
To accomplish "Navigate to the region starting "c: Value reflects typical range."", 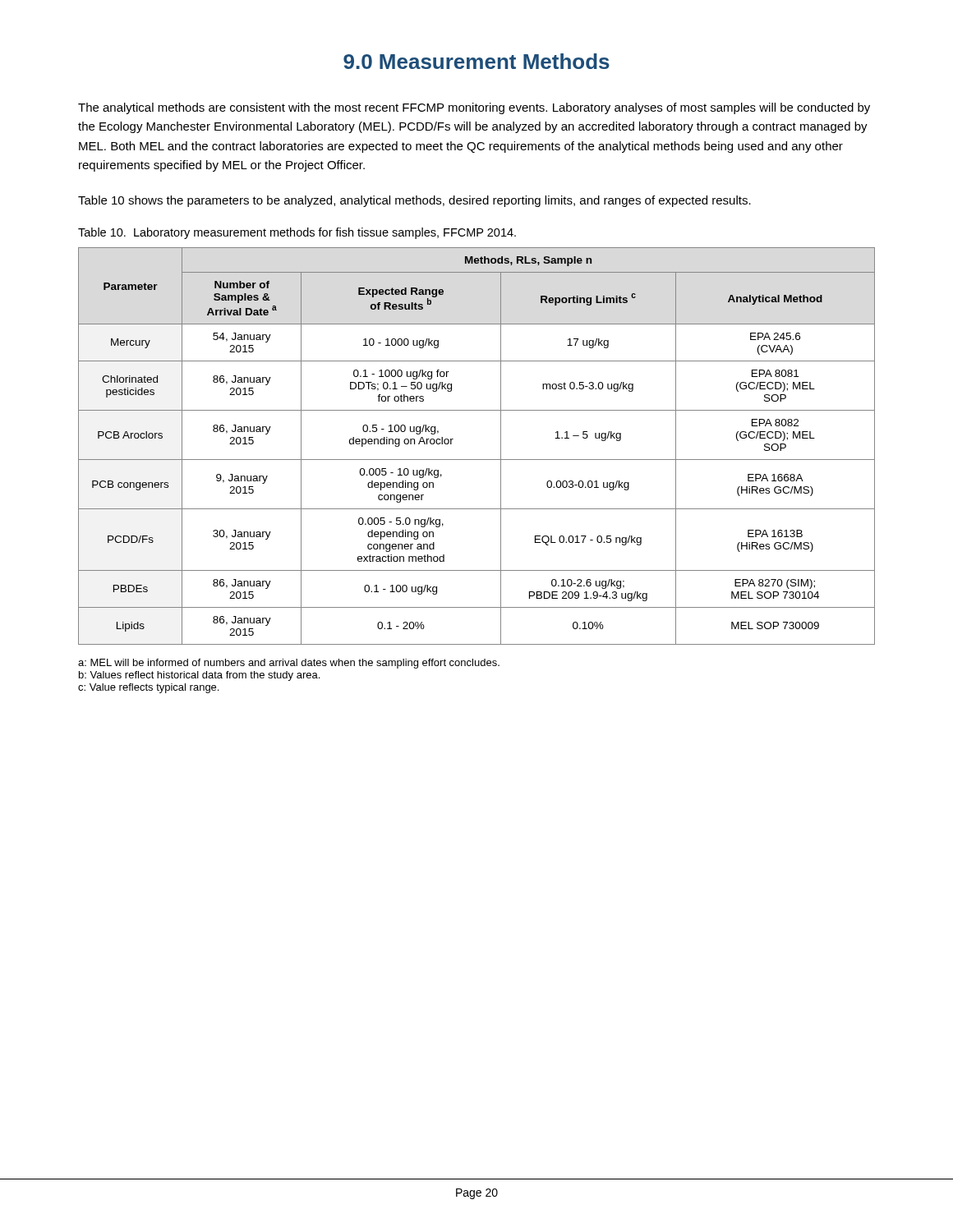I will (x=149, y=687).
